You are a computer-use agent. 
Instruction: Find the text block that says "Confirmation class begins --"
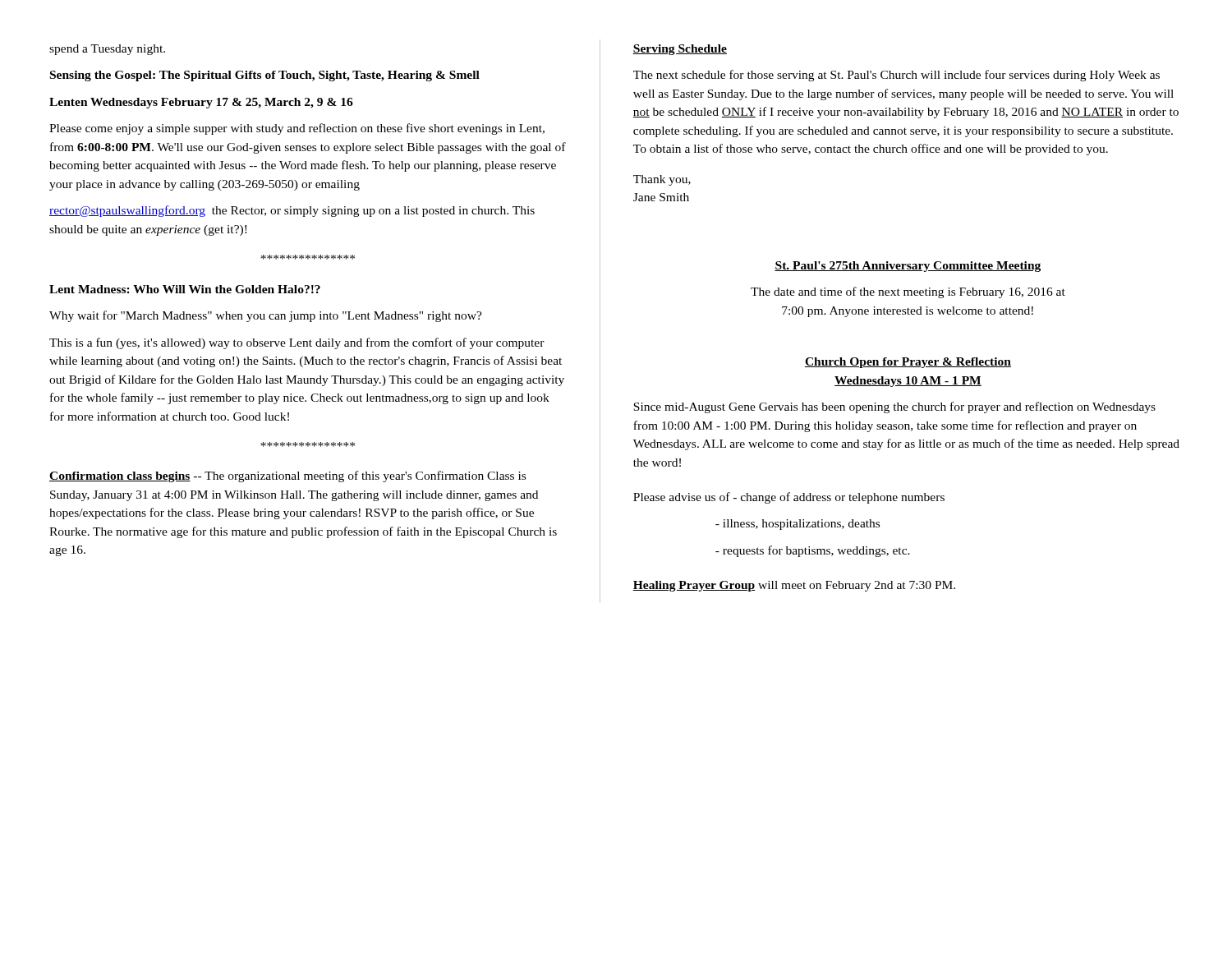coord(308,513)
